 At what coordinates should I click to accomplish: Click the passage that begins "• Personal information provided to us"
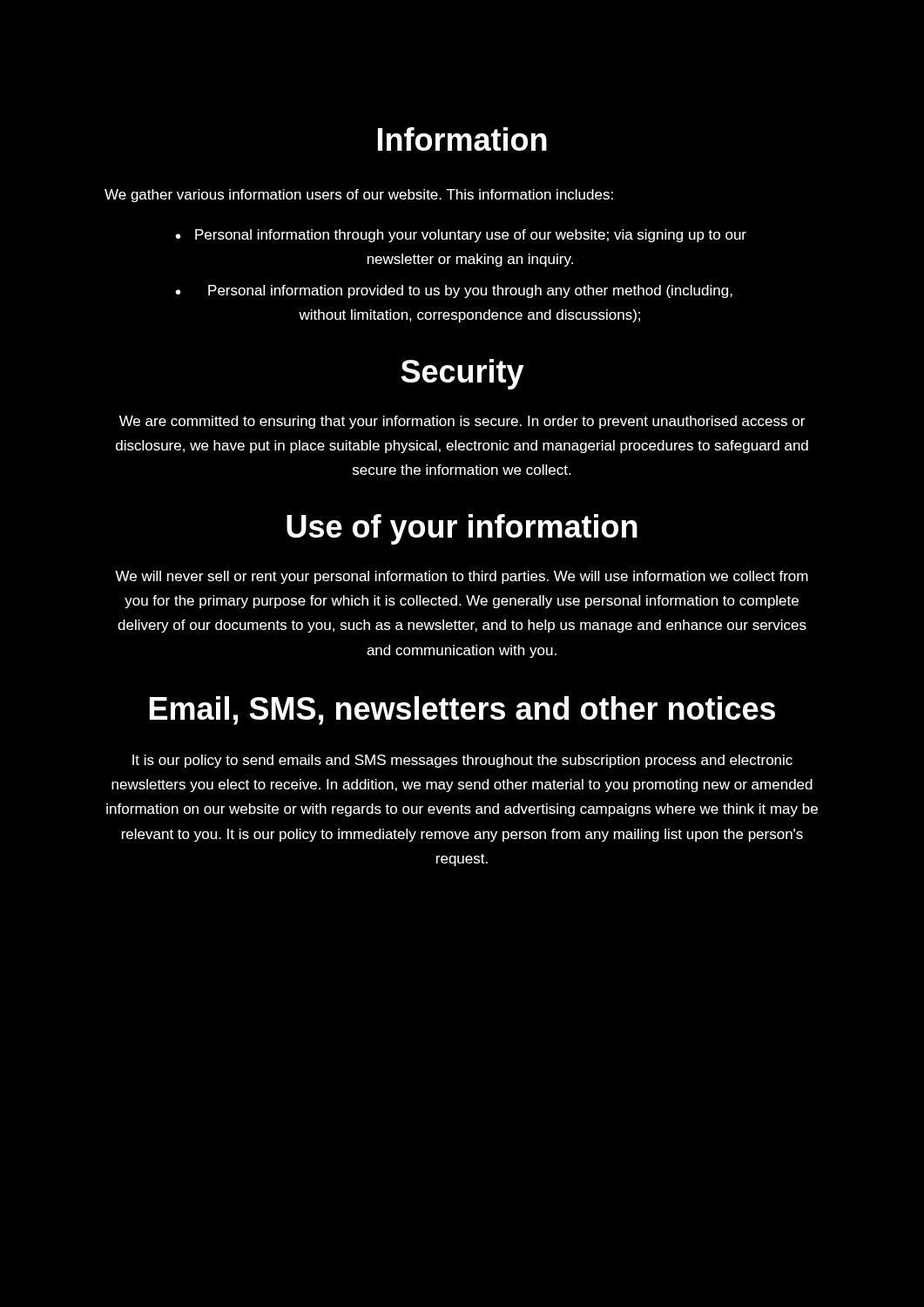[462, 303]
